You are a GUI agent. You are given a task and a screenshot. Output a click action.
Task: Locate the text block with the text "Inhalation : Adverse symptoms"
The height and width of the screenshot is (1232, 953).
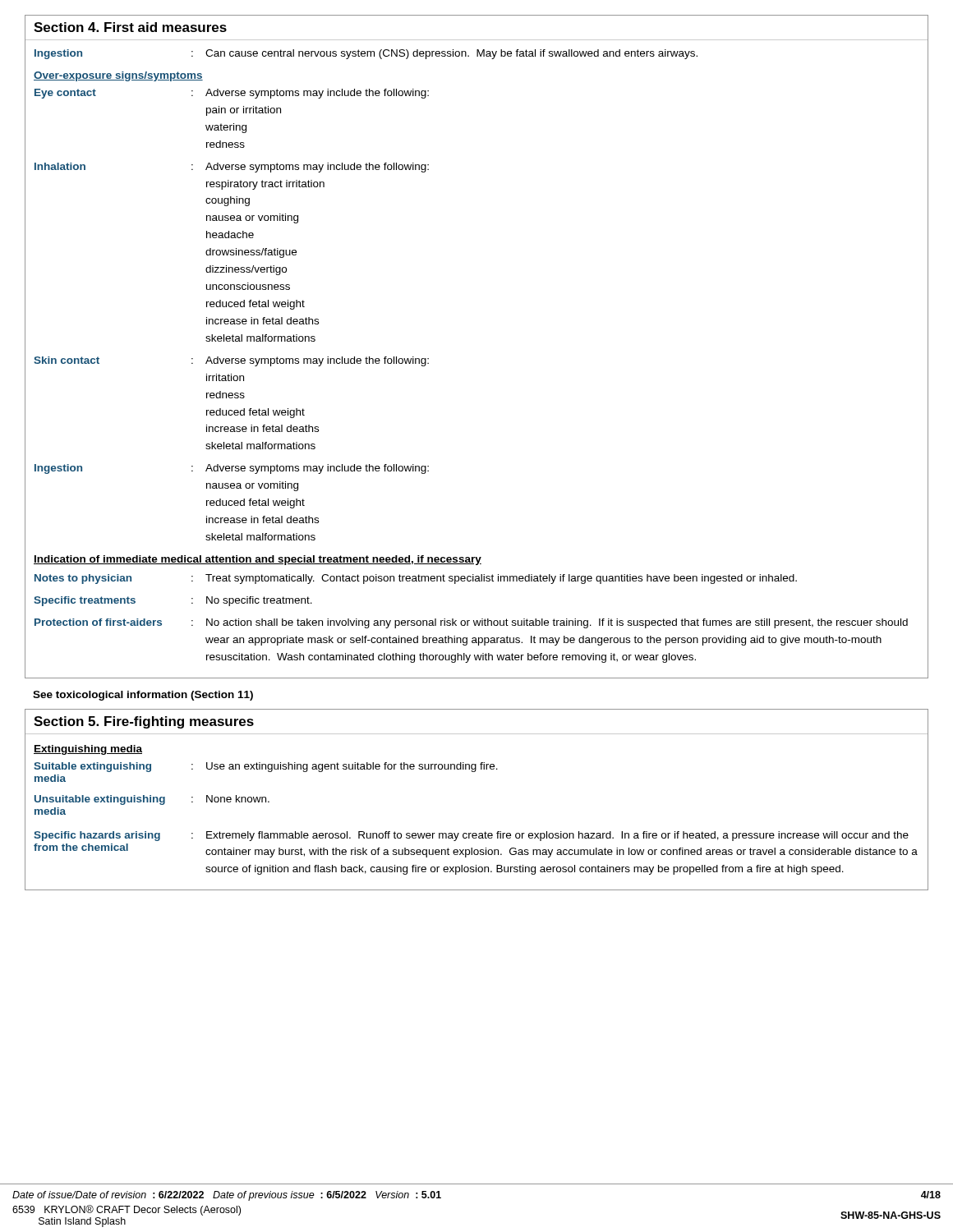point(232,168)
